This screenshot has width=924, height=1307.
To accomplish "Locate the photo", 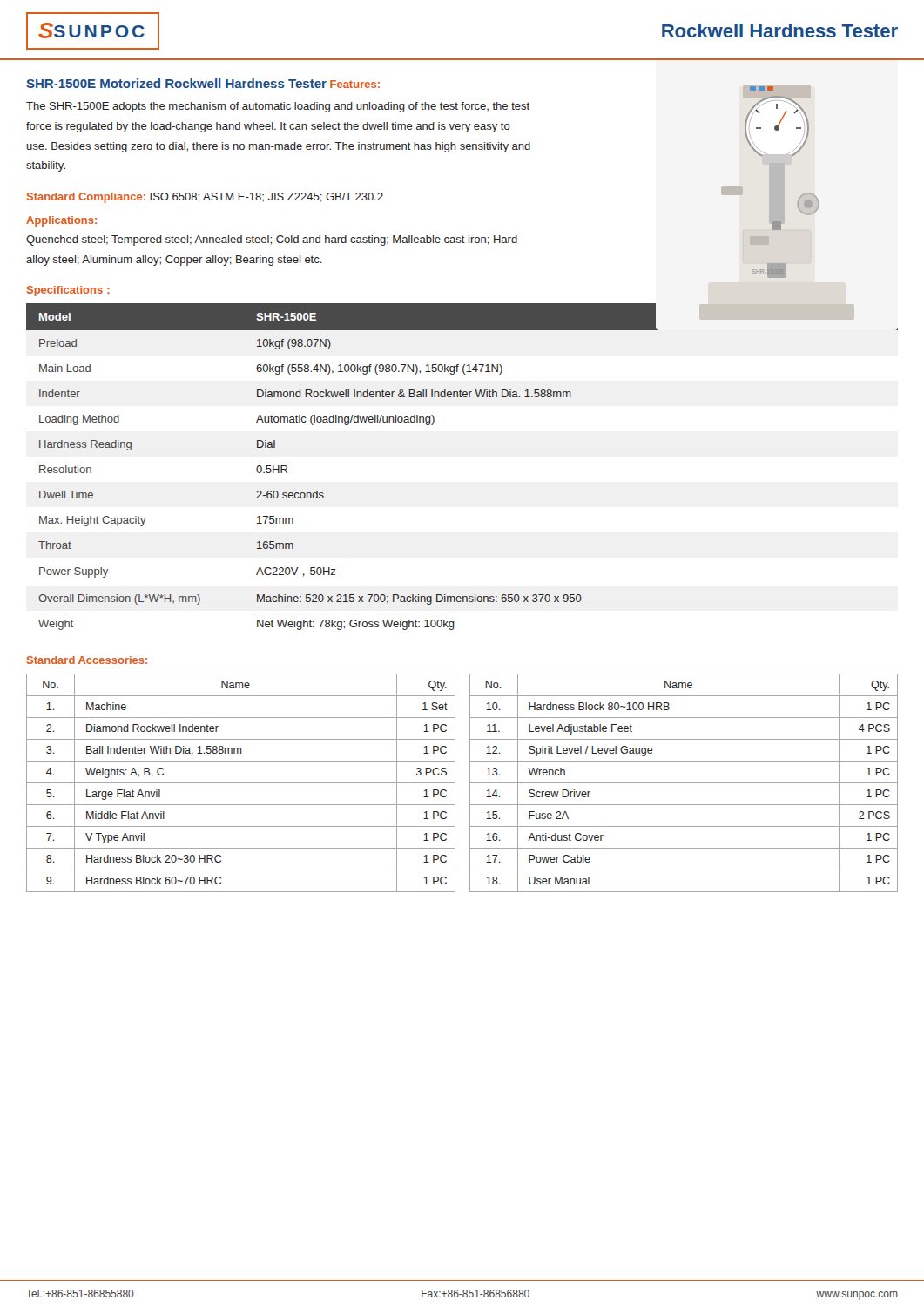I will tap(777, 195).
